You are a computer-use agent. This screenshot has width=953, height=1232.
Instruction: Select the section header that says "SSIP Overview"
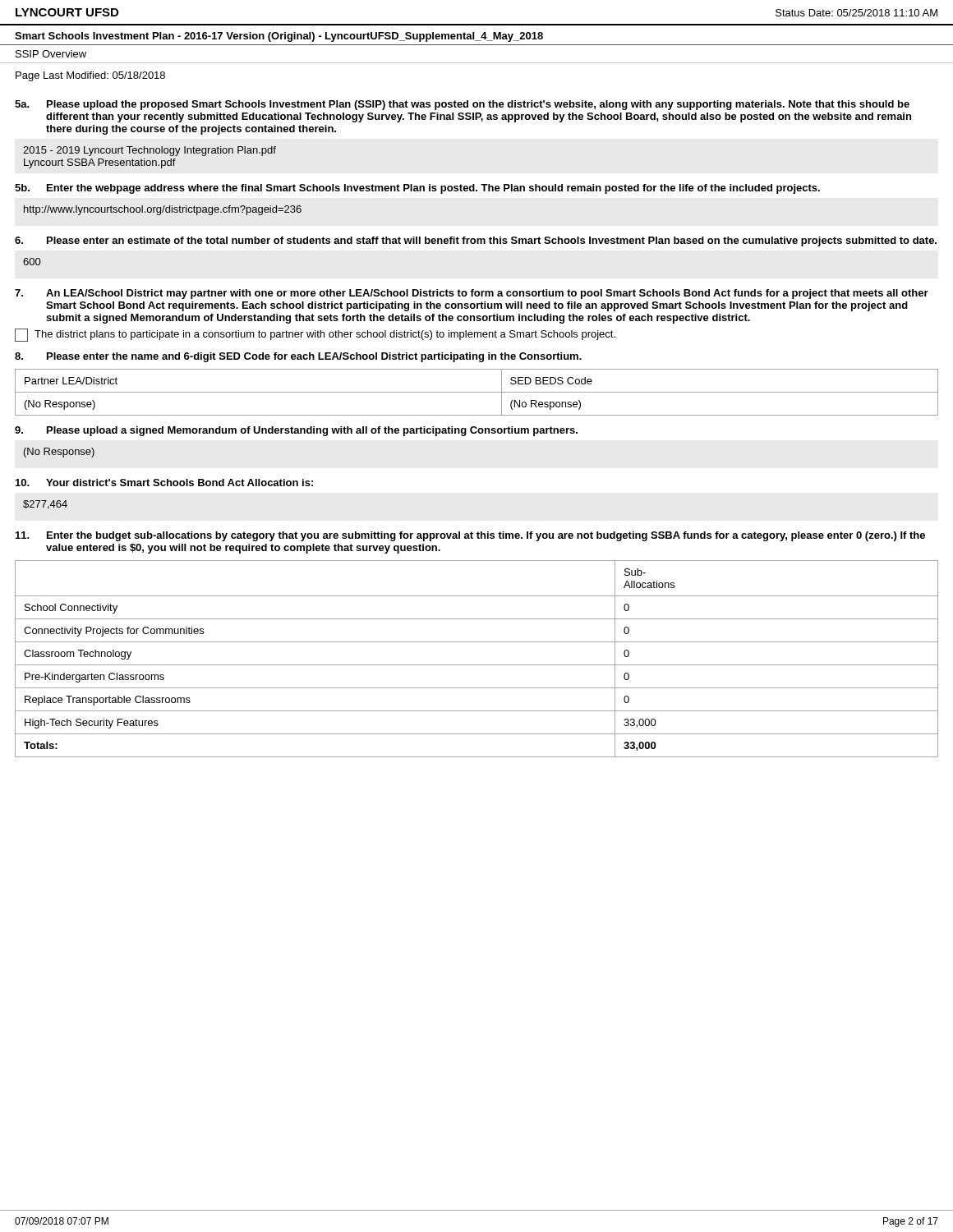tap(51, 54)
